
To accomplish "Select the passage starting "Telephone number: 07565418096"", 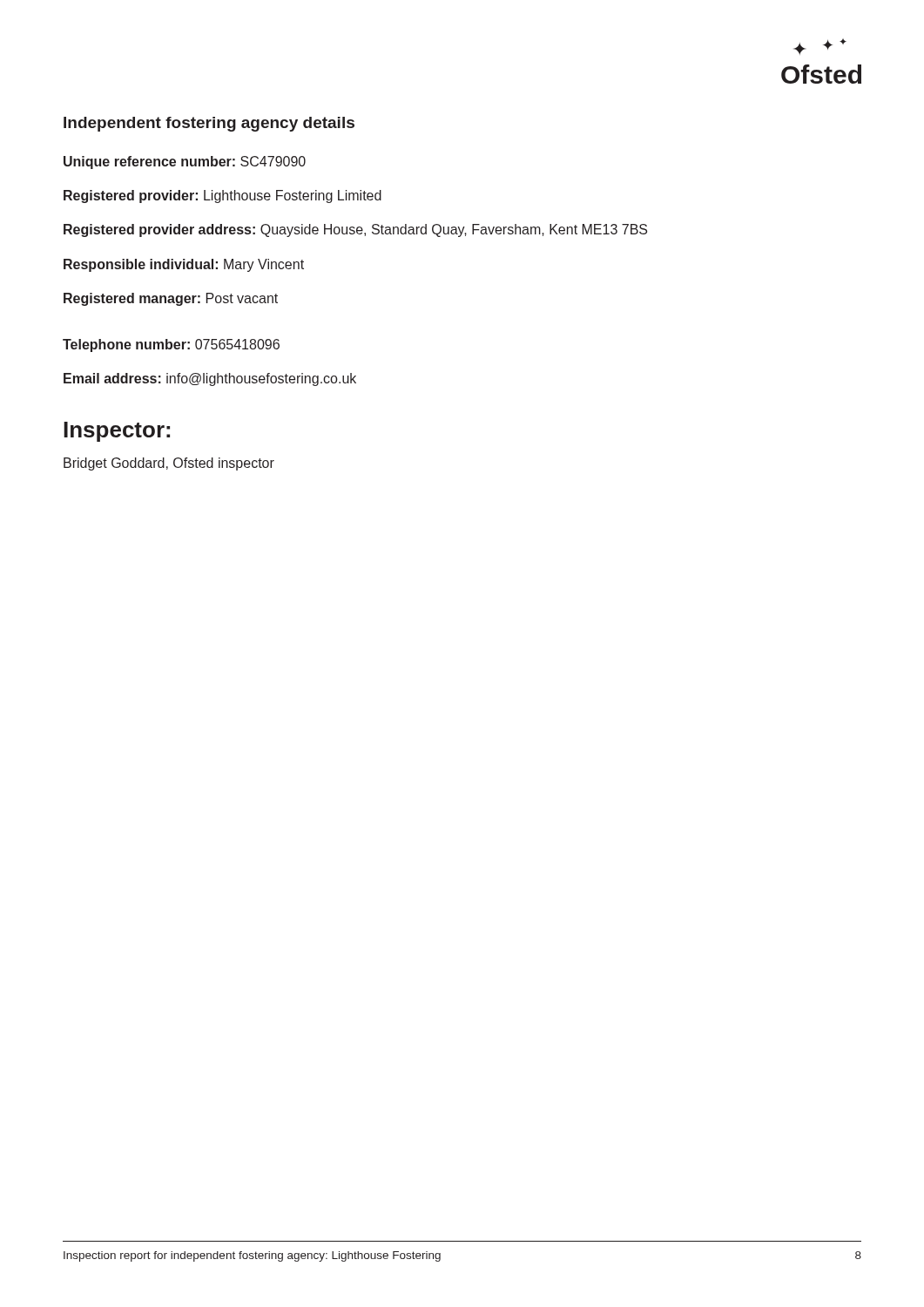I will point(171,345).
